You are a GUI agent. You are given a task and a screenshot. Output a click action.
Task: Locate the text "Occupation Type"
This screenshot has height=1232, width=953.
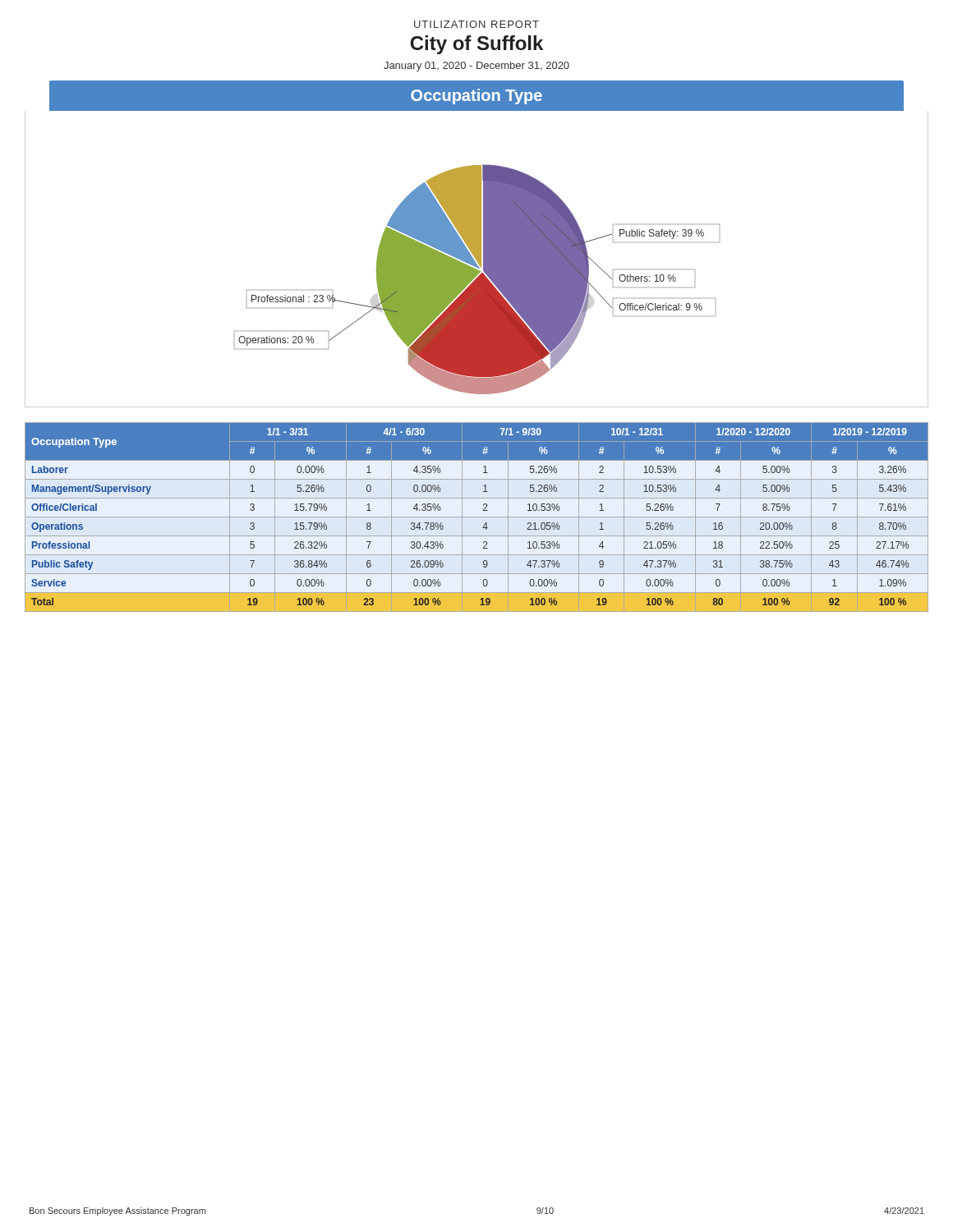pyautogui.click(x=476, y=96)
